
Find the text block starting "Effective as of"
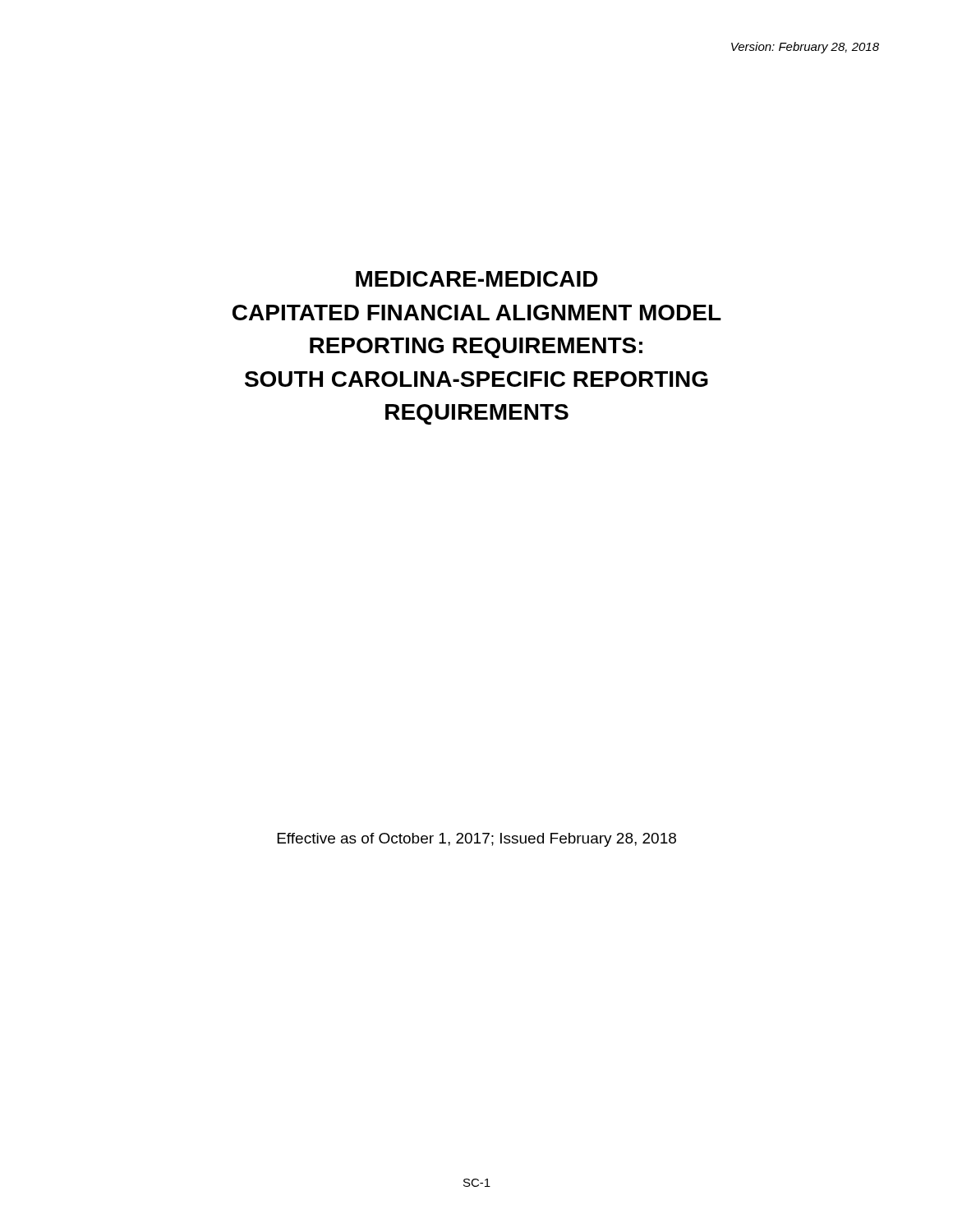pos(476,838)
